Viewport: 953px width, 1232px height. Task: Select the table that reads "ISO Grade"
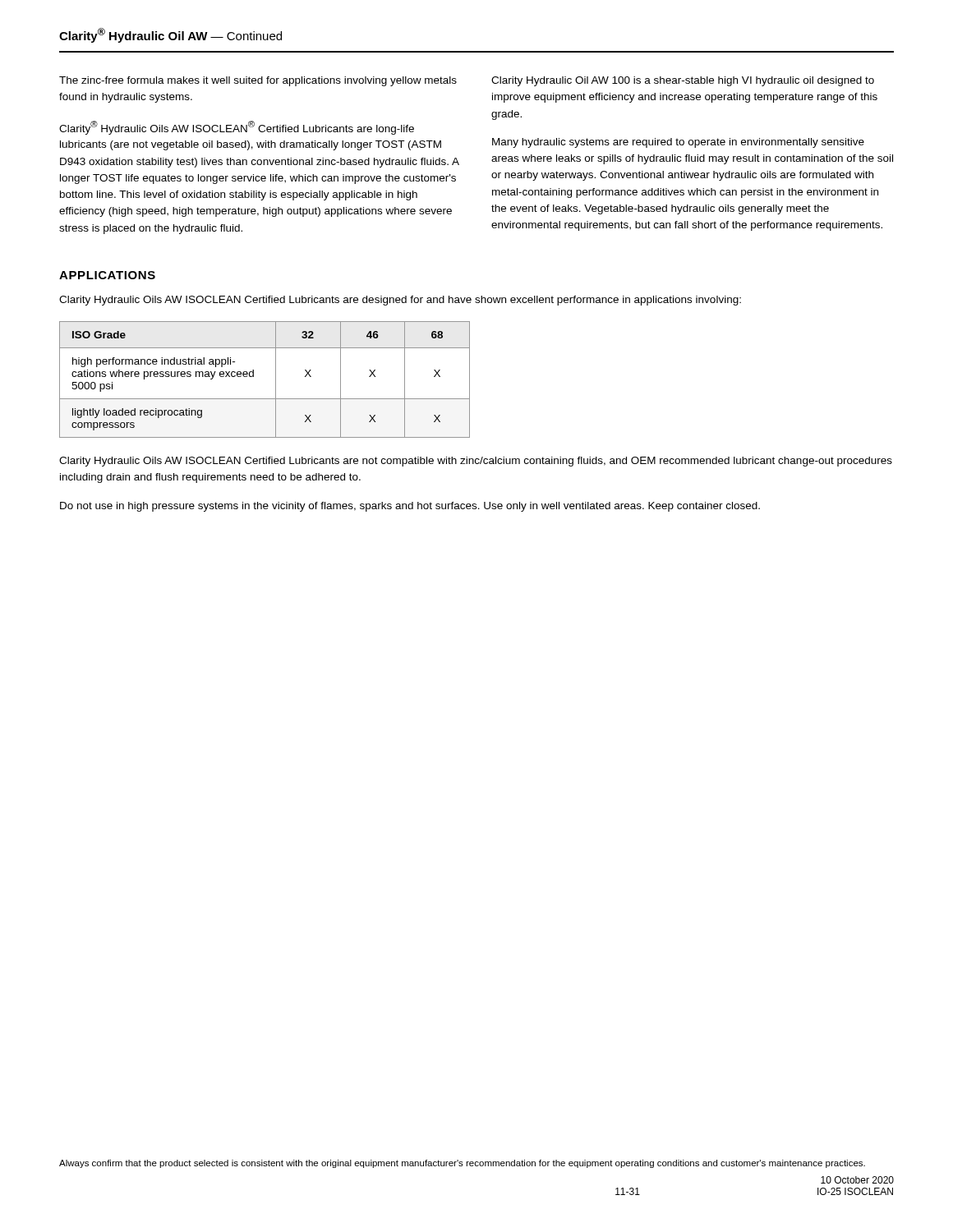pyautogui.click(x=476, y=379)
